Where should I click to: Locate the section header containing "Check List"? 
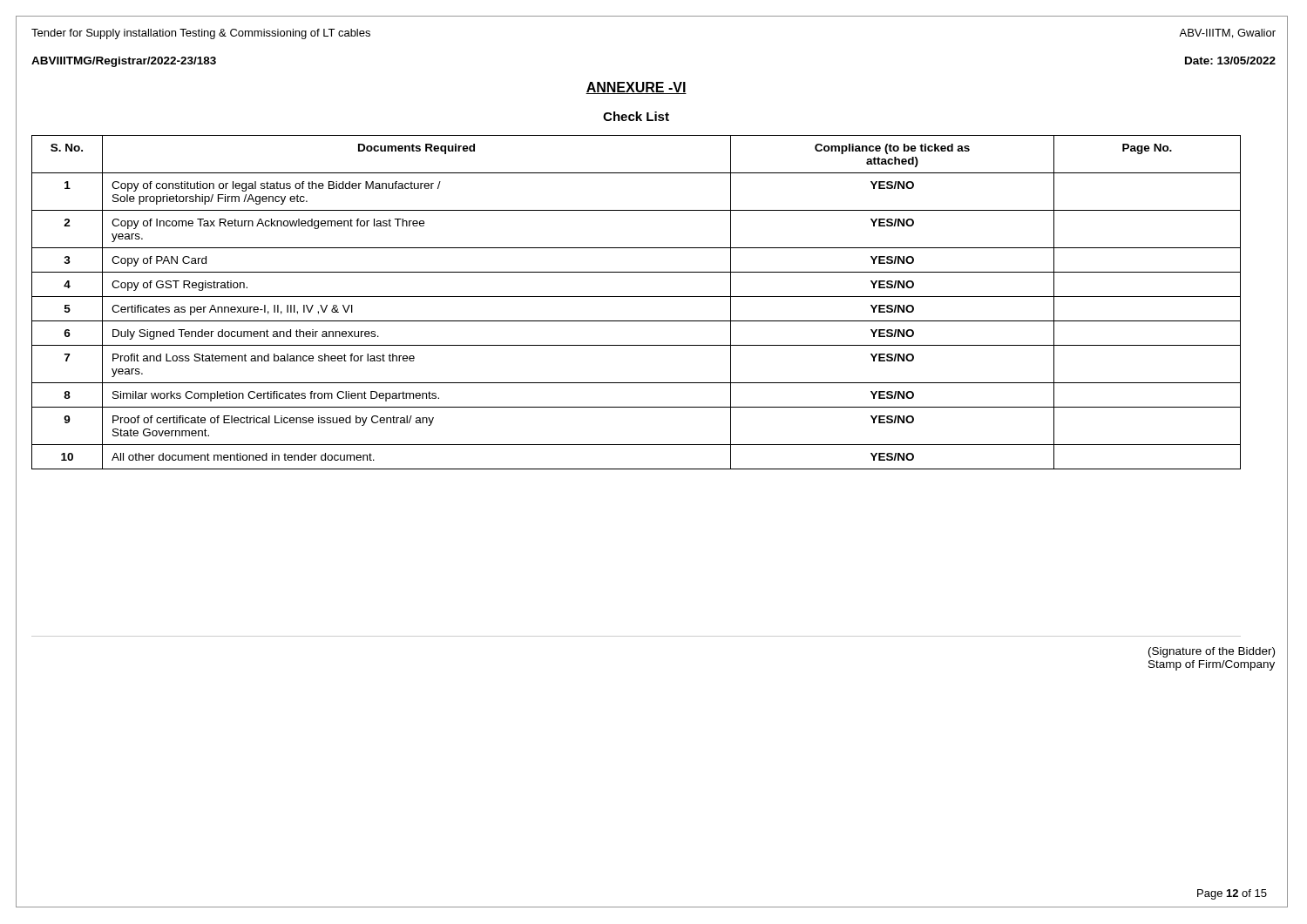click(636, 116)
